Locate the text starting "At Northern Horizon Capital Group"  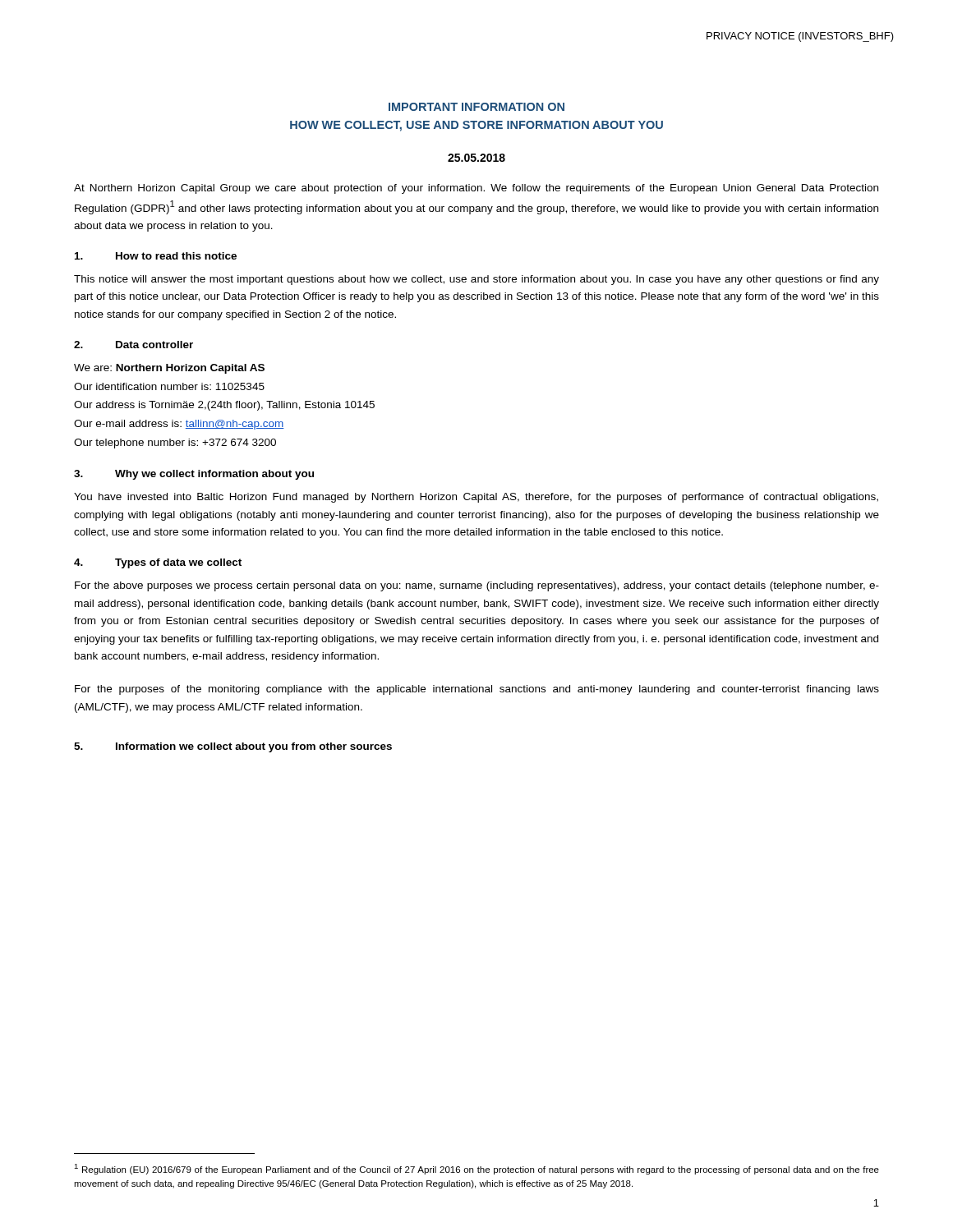476,206
